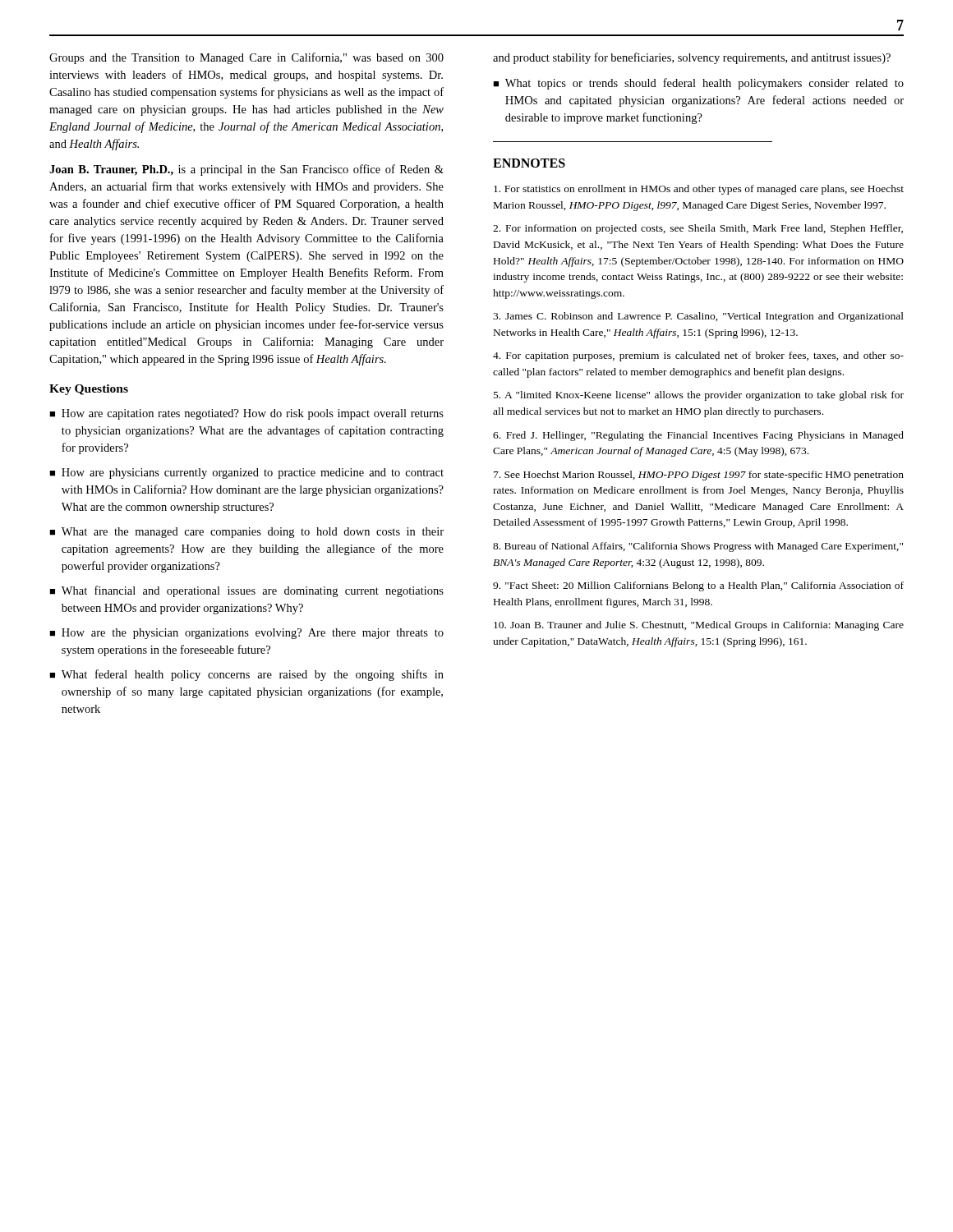Find the element starting "Fred J. Hellinger, "Regulating"
Viewport: 953px width, 1232px height.
(x=698, y=443)
